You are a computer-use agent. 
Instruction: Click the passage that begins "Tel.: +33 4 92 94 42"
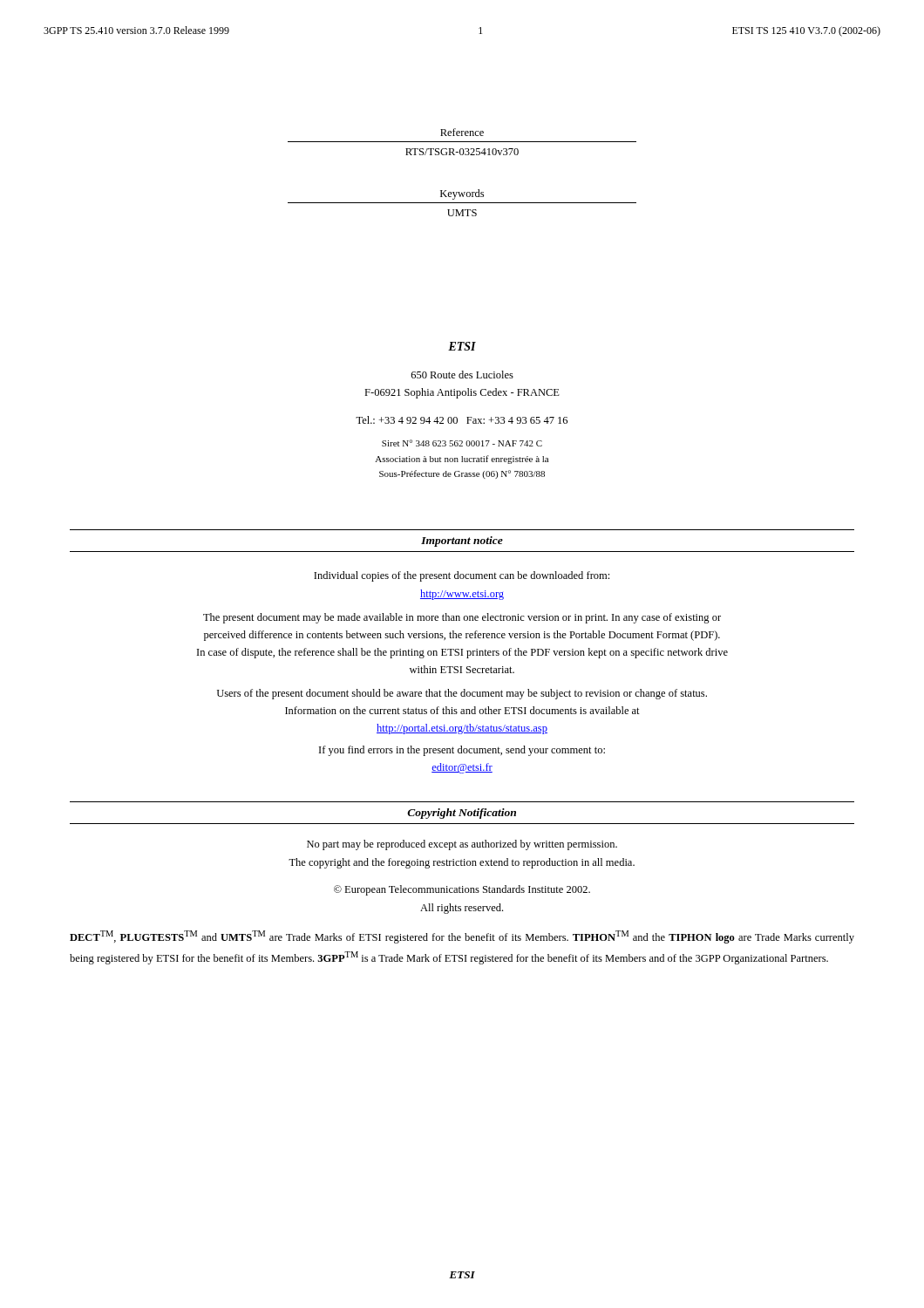462,420
